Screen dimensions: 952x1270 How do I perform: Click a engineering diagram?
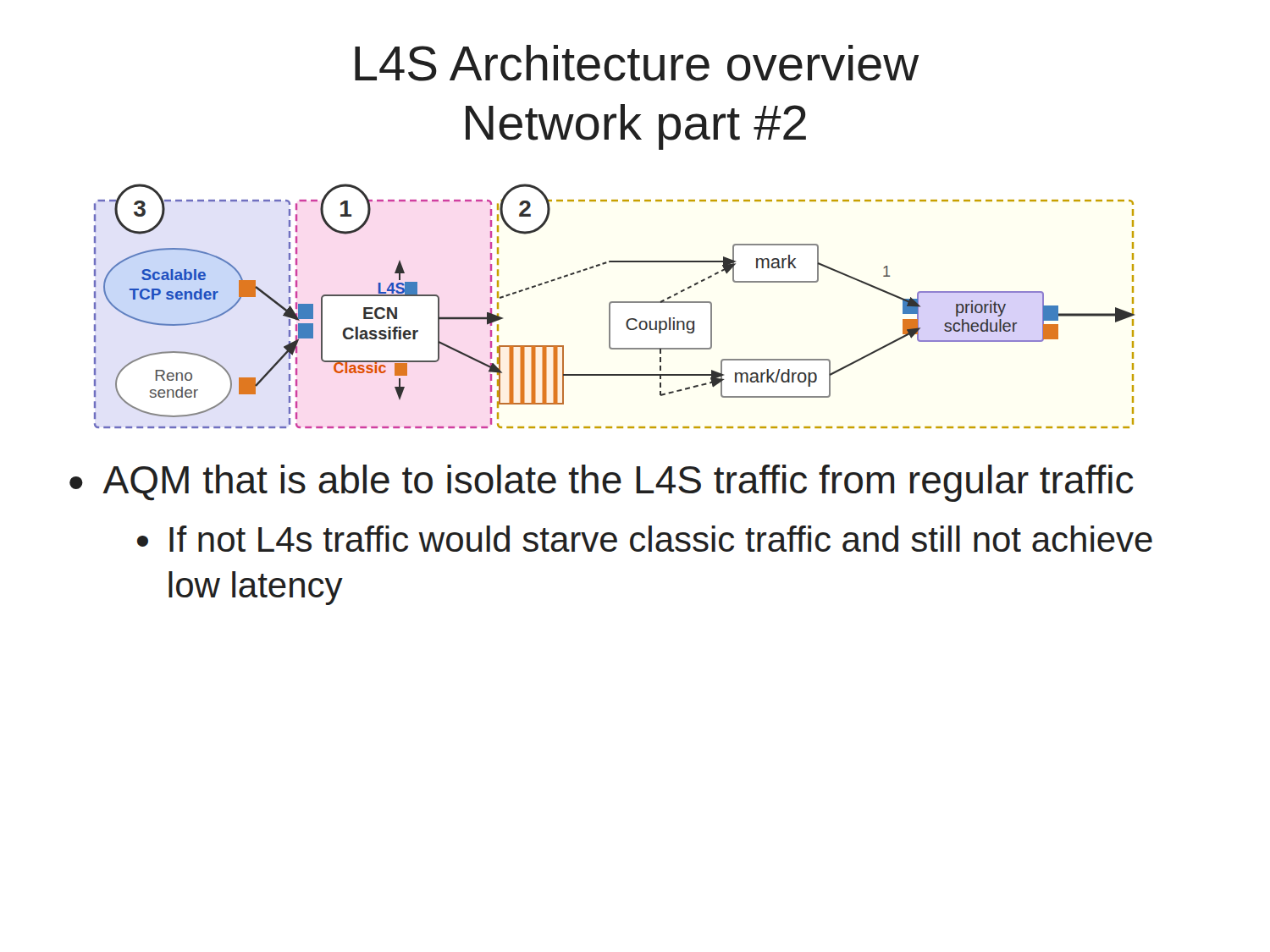click(635, 308)
